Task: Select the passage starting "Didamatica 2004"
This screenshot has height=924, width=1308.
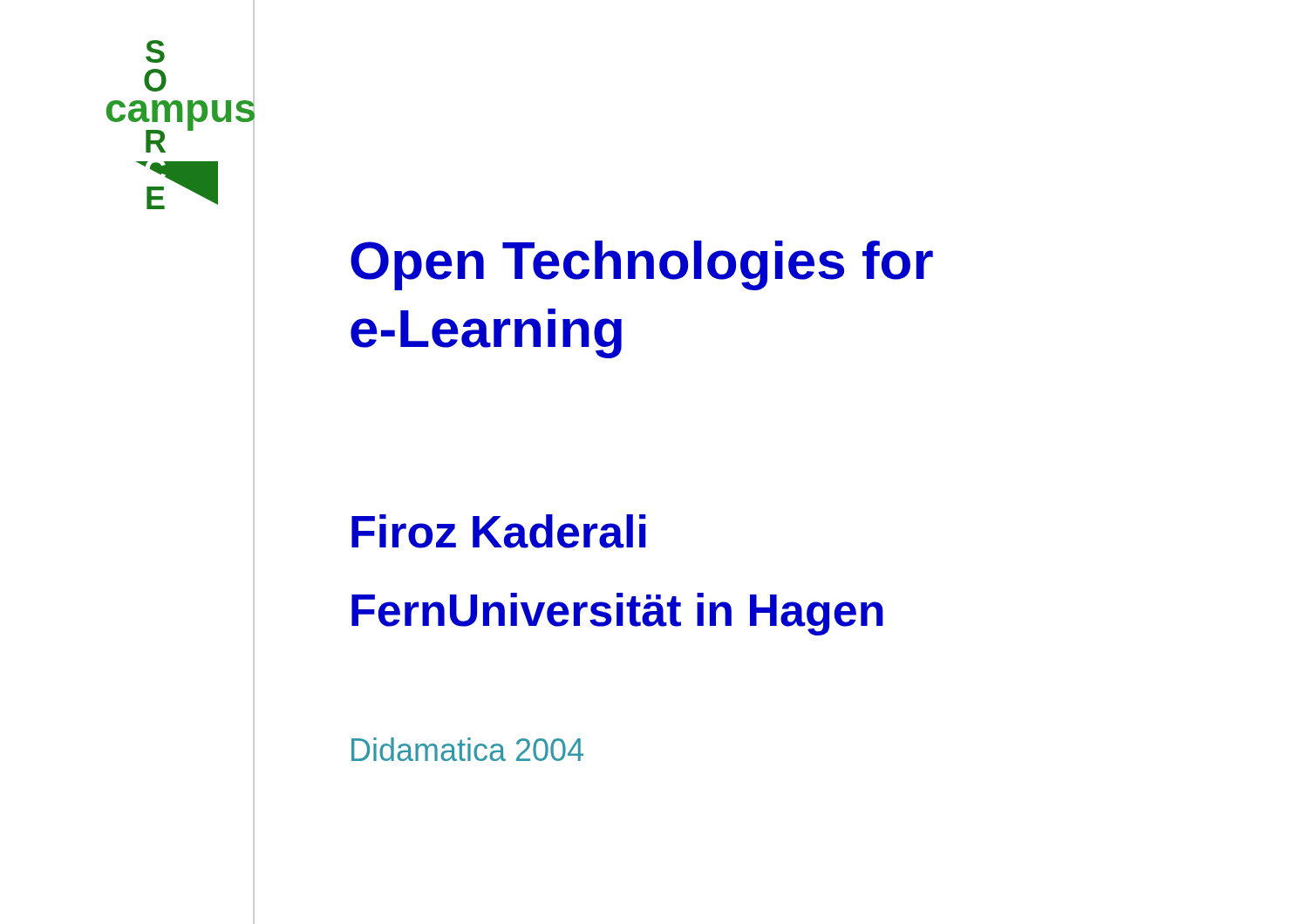Action: tap(467, 751)
